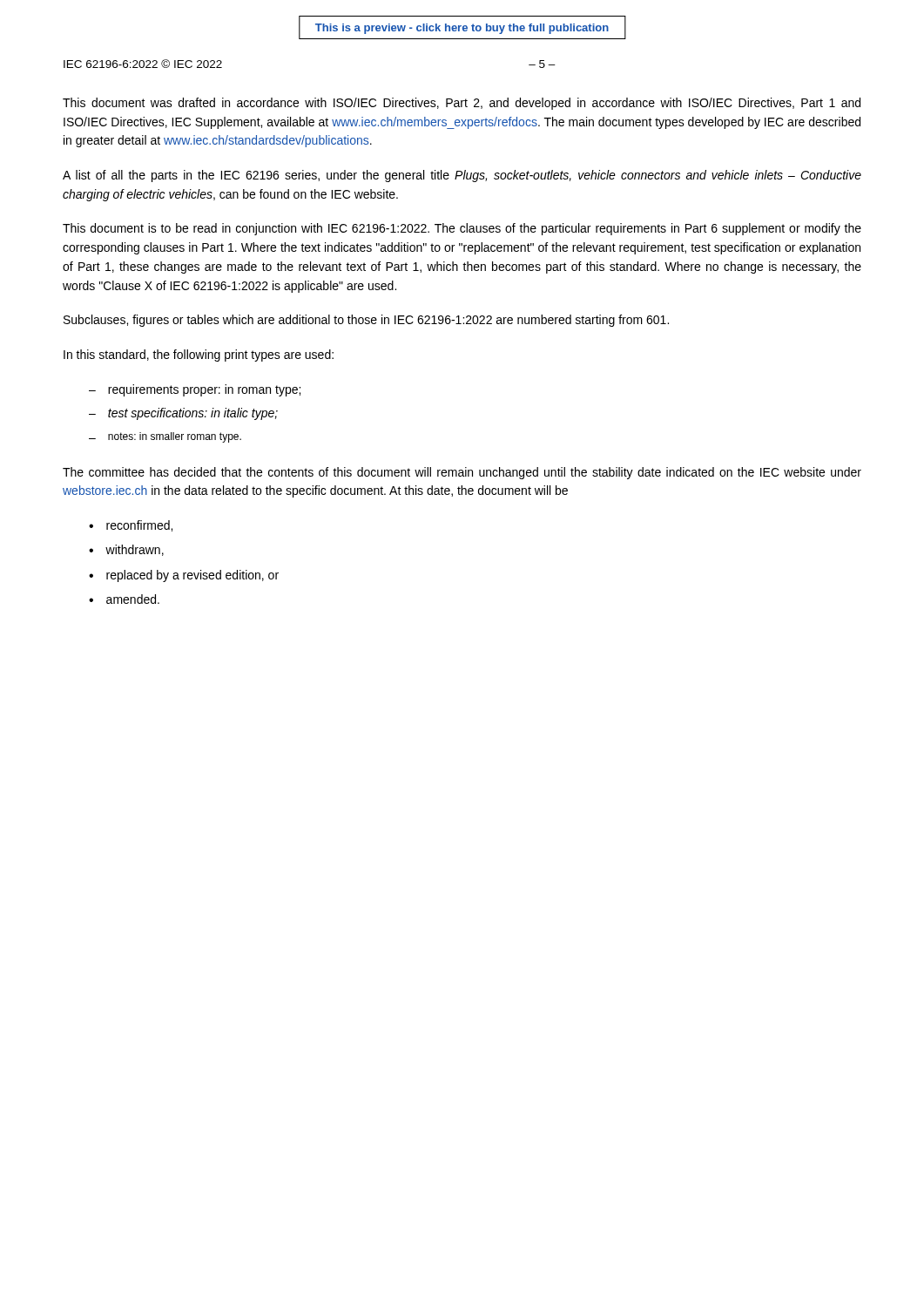Point to "• reconfirmed,"
Image resolution: width=924 pixels, height=1307 pixels.
131,526
